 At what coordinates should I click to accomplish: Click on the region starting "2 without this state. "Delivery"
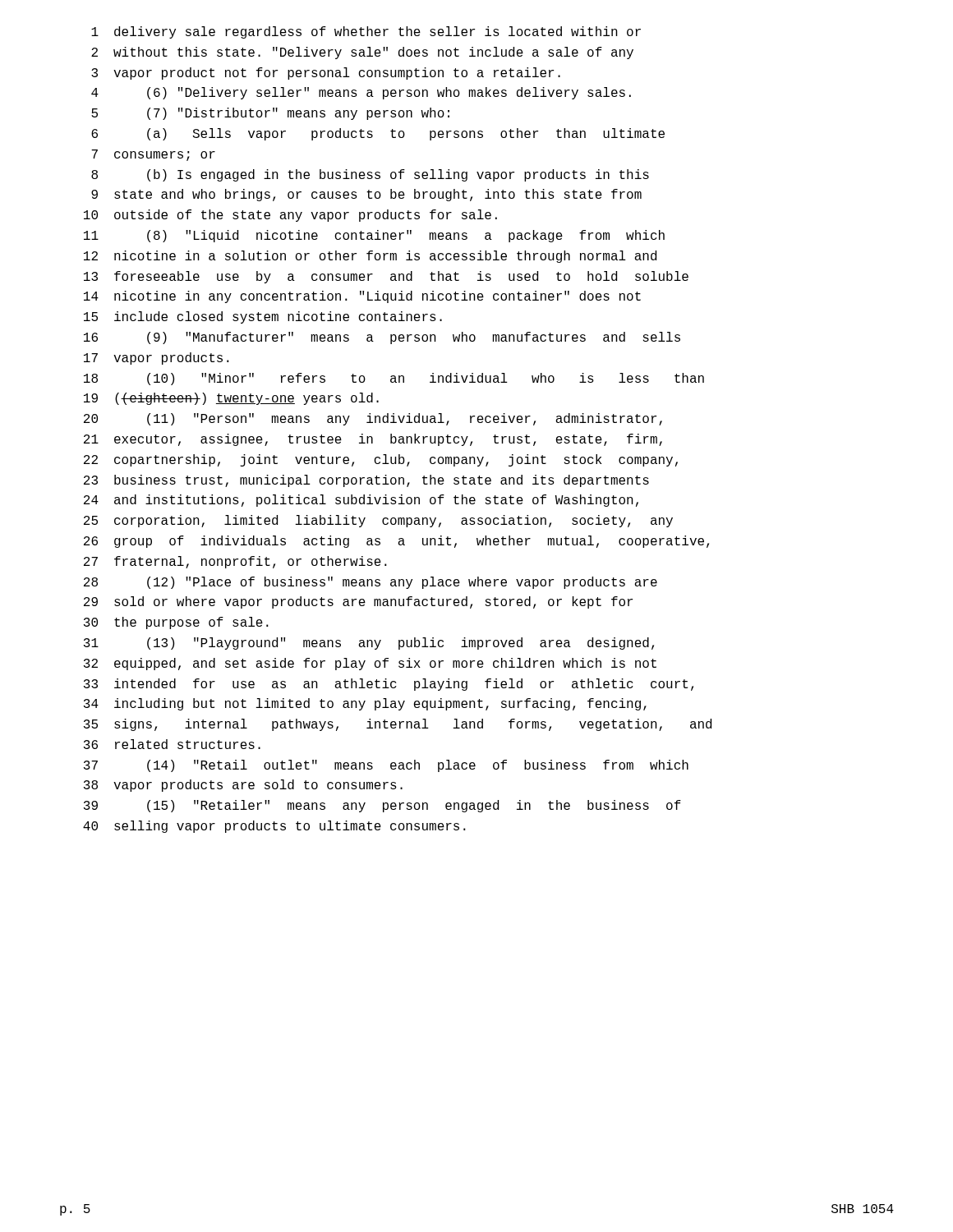tap(476, 54)
